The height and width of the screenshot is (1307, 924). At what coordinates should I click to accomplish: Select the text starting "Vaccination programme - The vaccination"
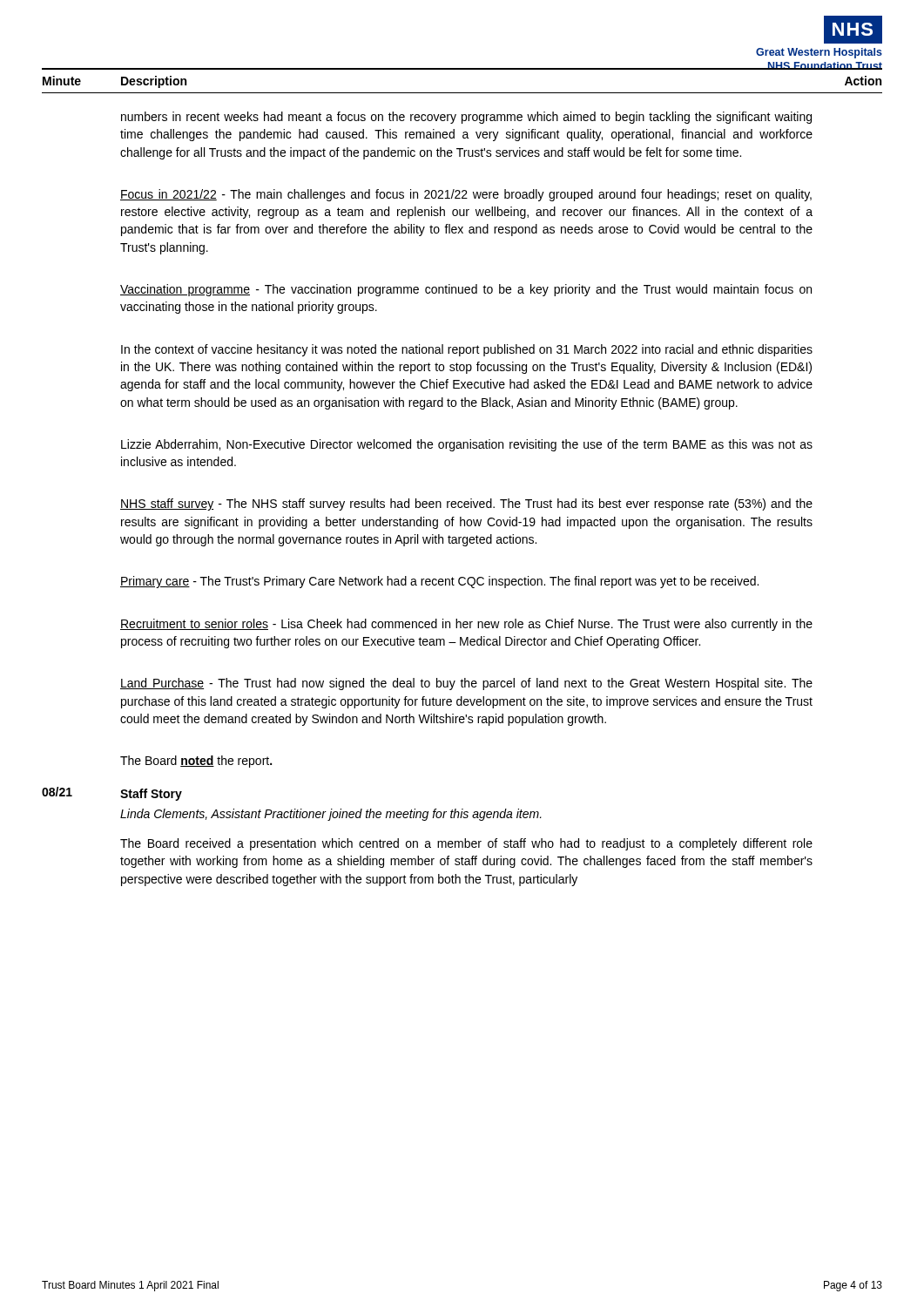coord(462,298)
